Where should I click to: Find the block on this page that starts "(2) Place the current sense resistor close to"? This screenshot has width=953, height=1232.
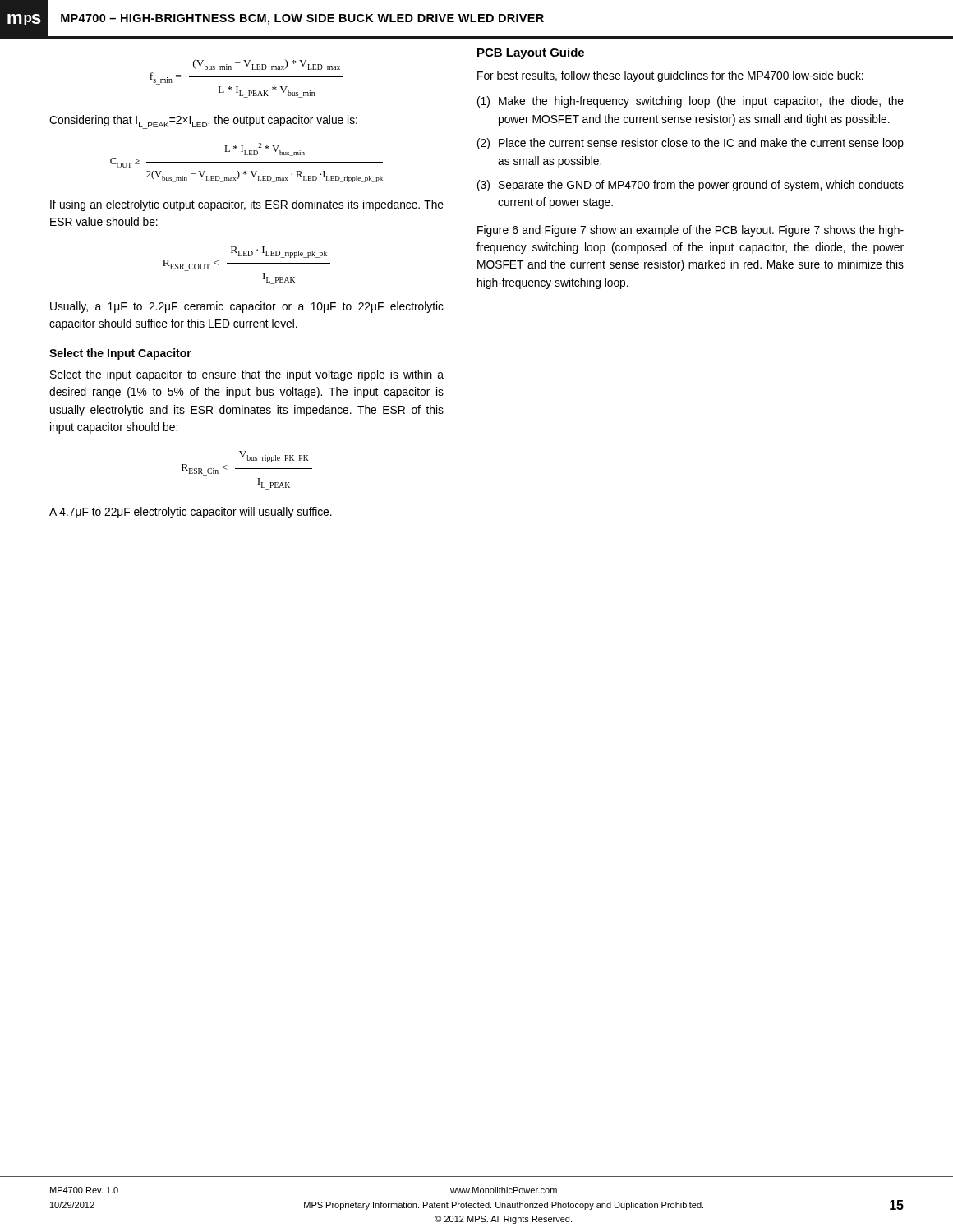690,152
